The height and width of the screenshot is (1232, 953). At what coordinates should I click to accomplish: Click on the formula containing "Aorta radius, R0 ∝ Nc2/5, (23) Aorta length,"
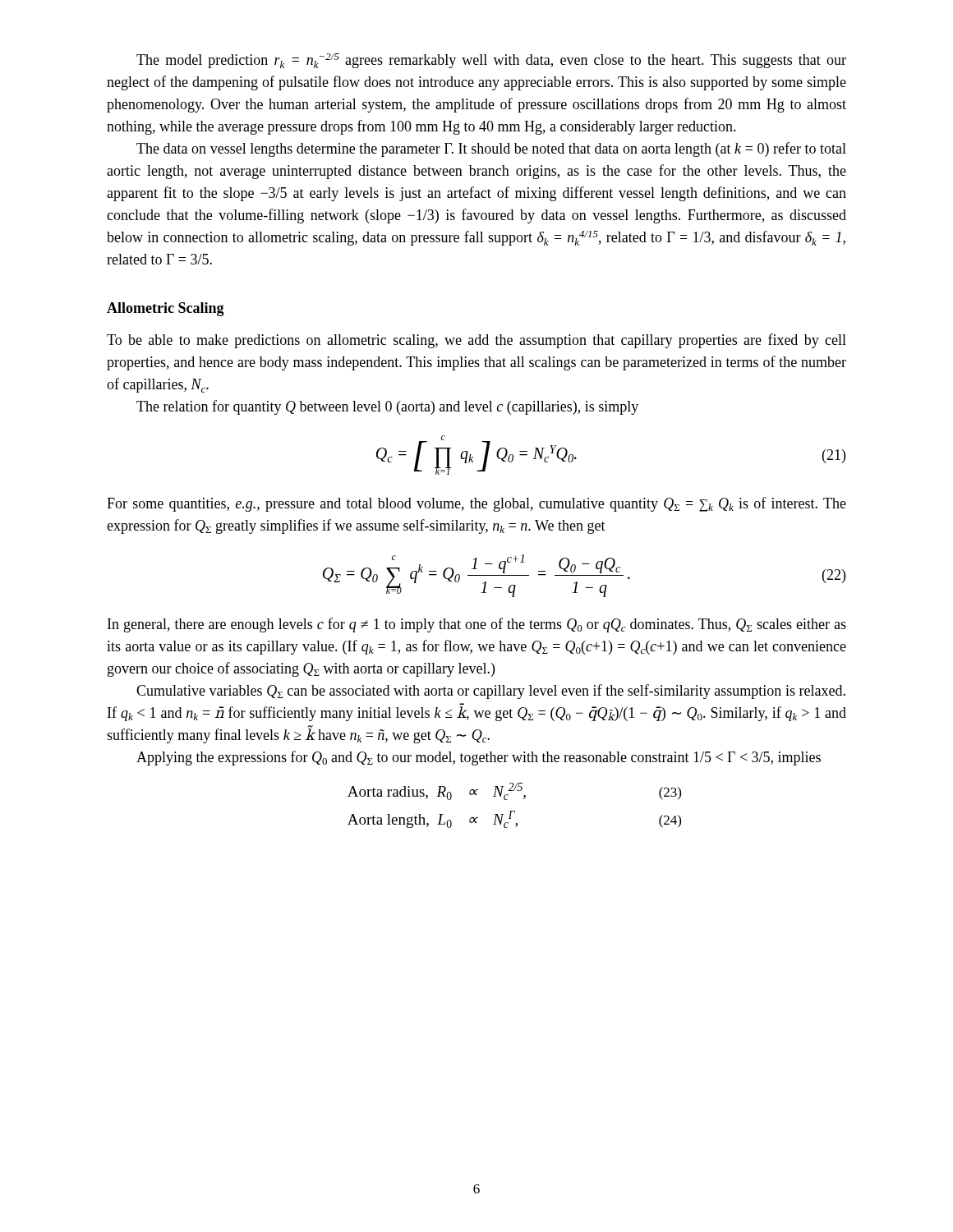(476, 806)
